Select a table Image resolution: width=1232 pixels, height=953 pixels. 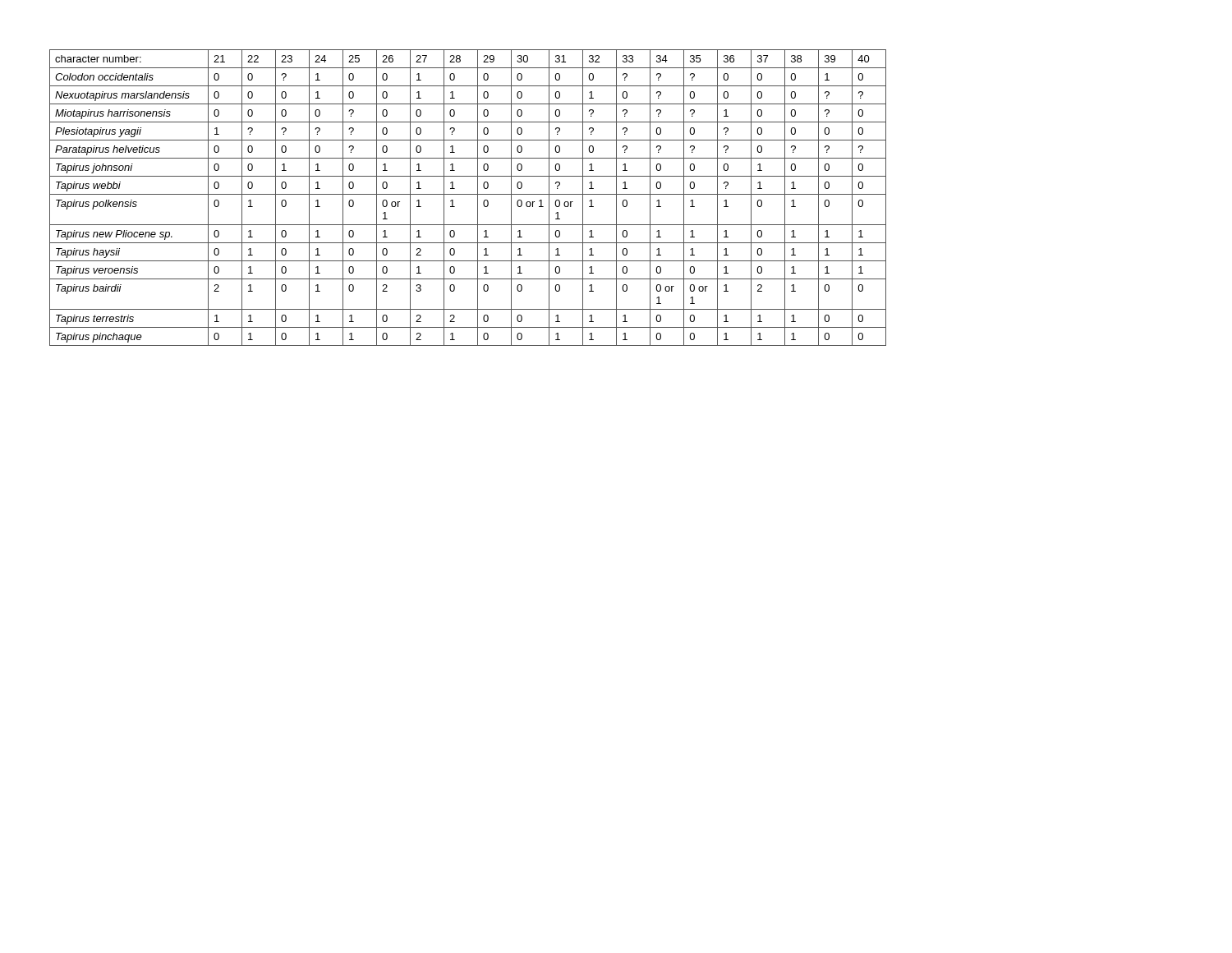click(x=616, y=198)
